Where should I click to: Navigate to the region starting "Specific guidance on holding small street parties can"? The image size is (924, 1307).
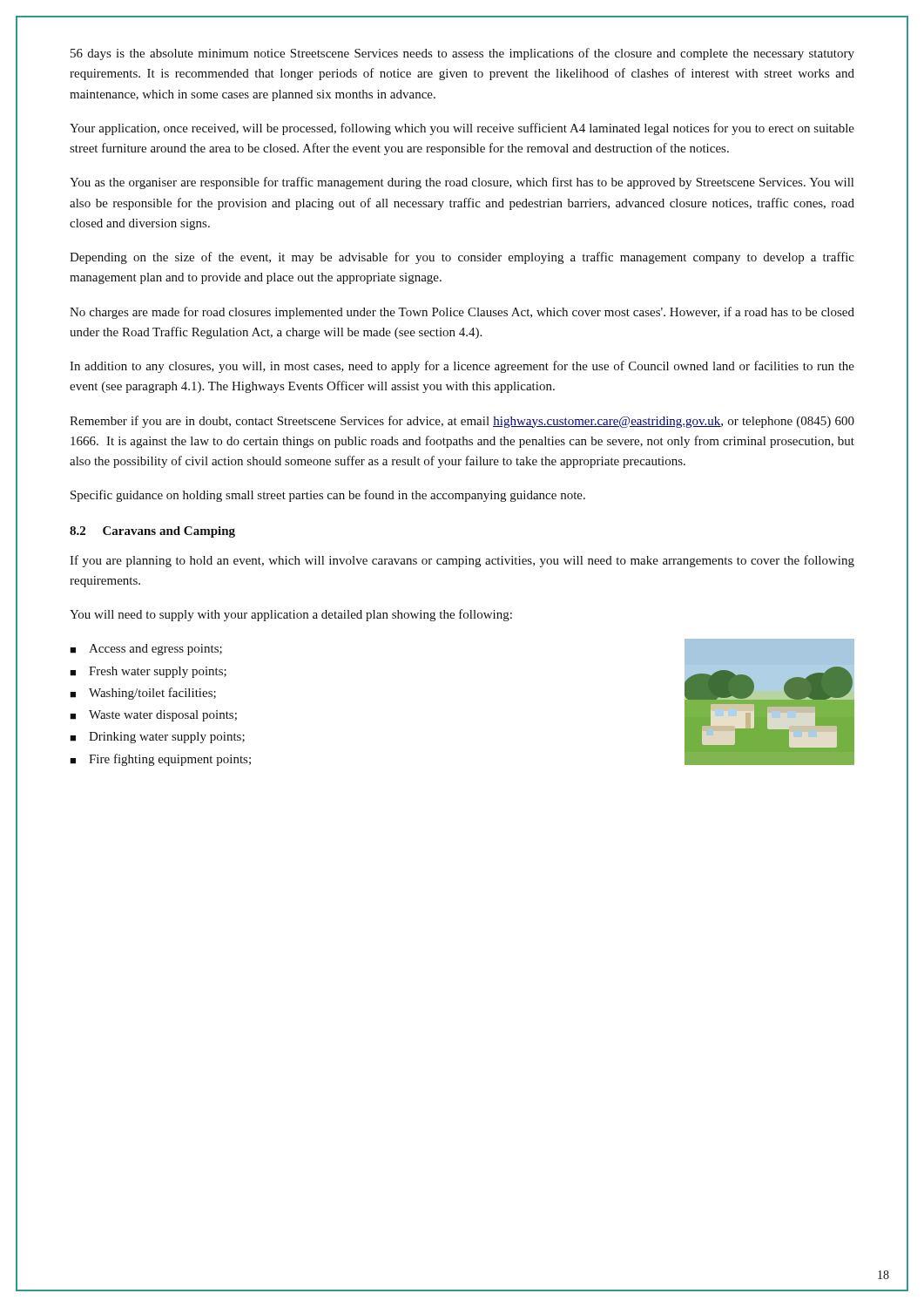click(328, 495)
